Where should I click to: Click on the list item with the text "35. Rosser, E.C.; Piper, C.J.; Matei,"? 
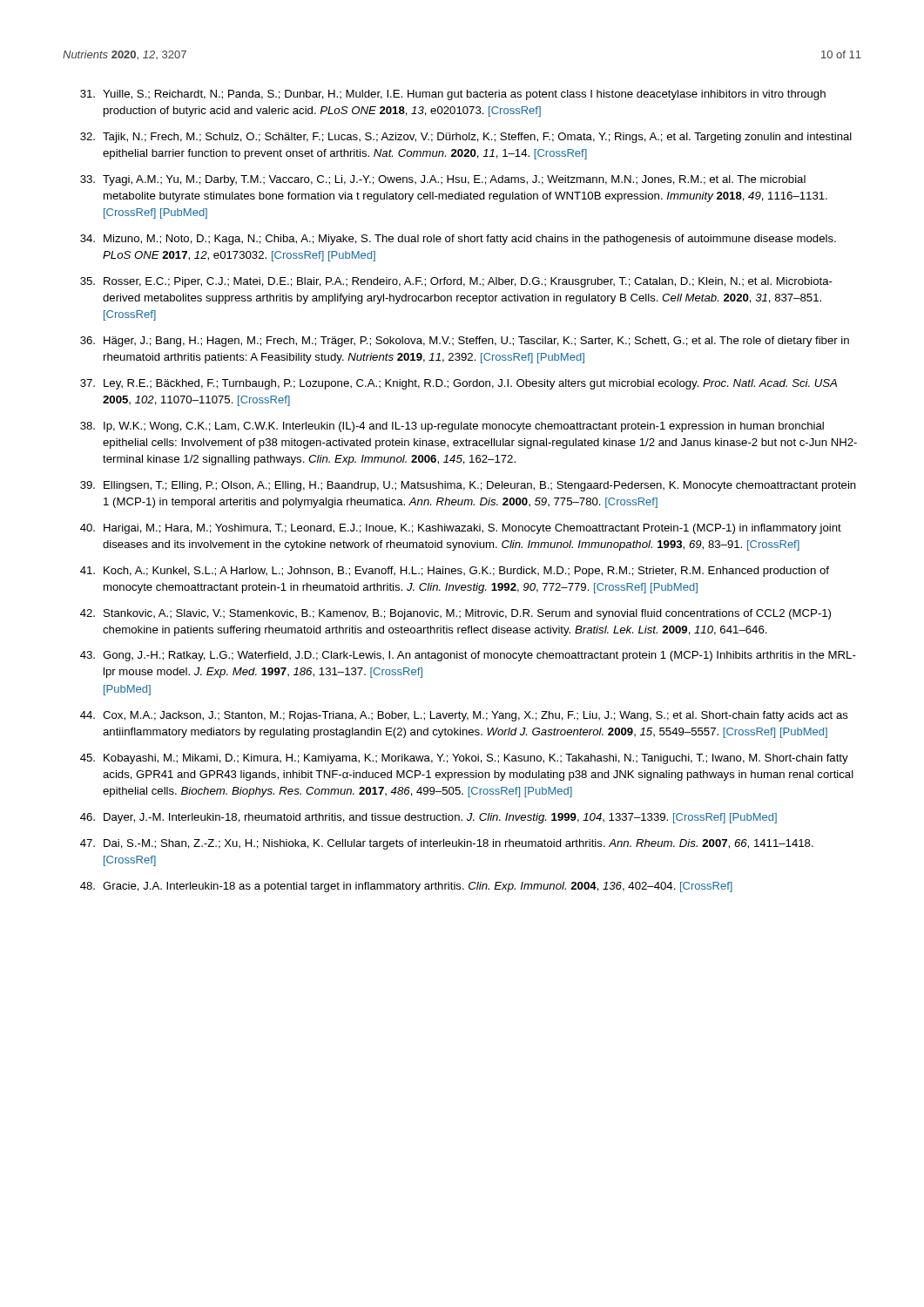(462, 298)
